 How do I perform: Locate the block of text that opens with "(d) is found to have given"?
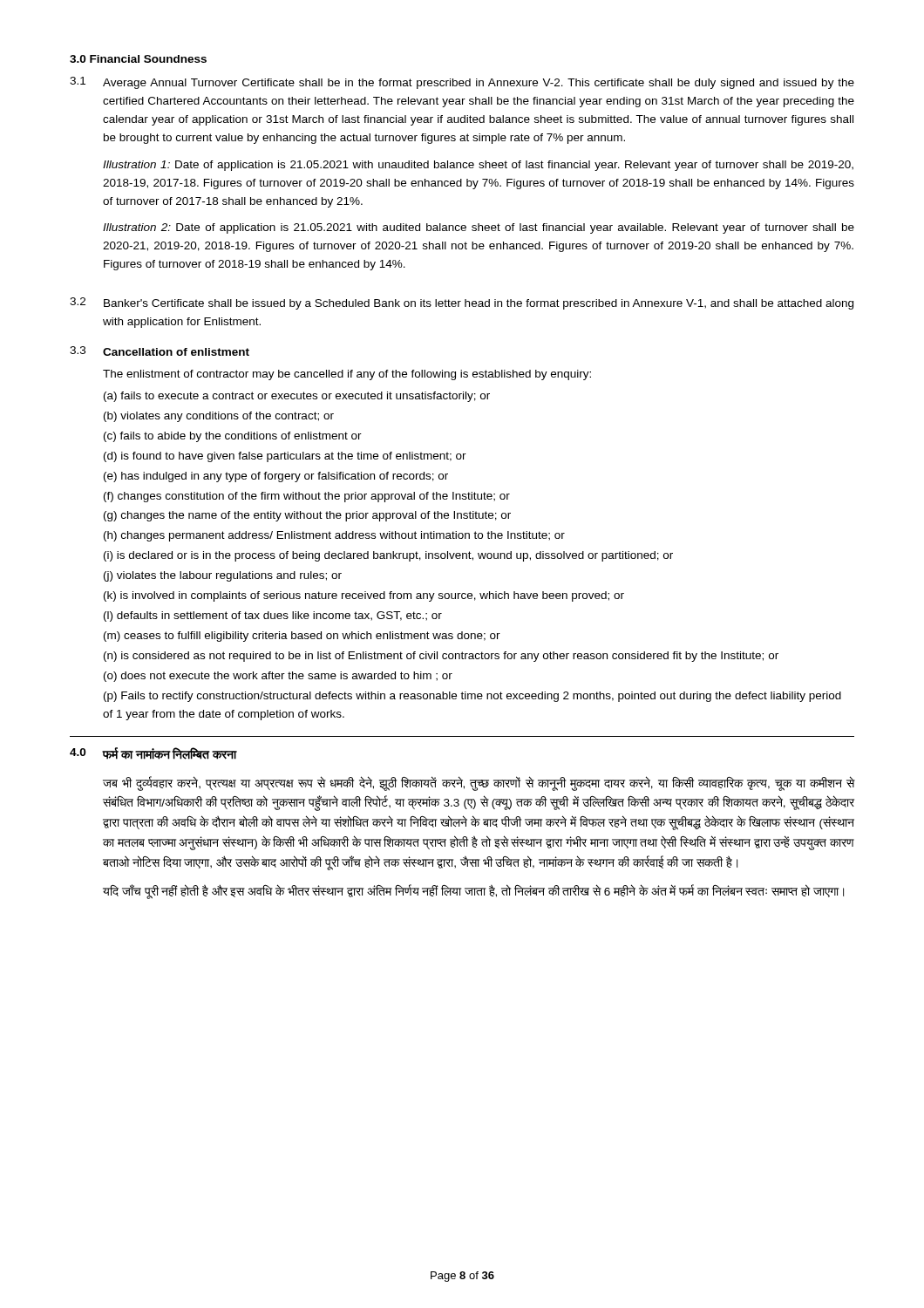[284, 455]
